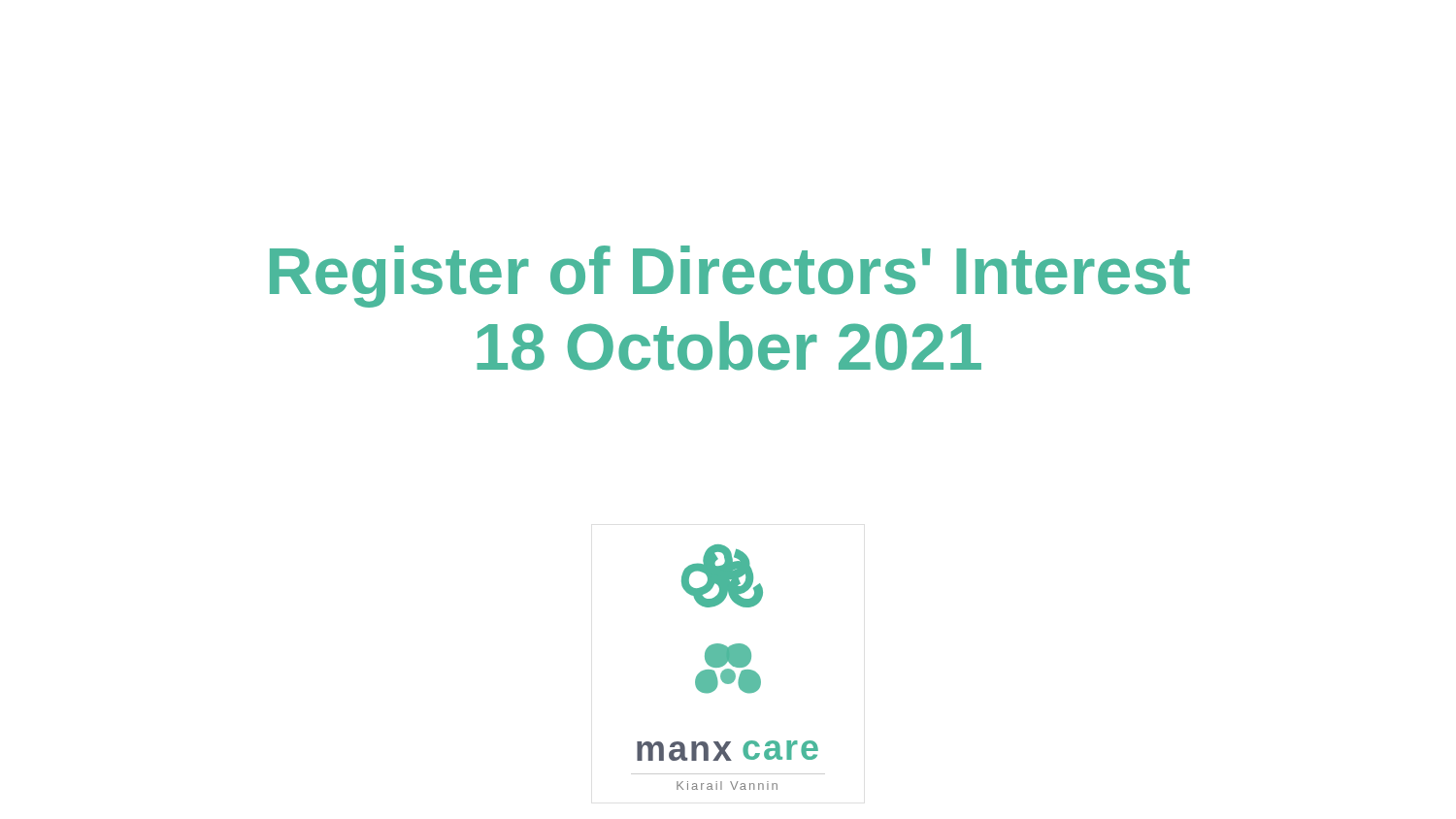This screenshot has width=1456, height=819.
Task: Select the logo
Action: (728, 664)
